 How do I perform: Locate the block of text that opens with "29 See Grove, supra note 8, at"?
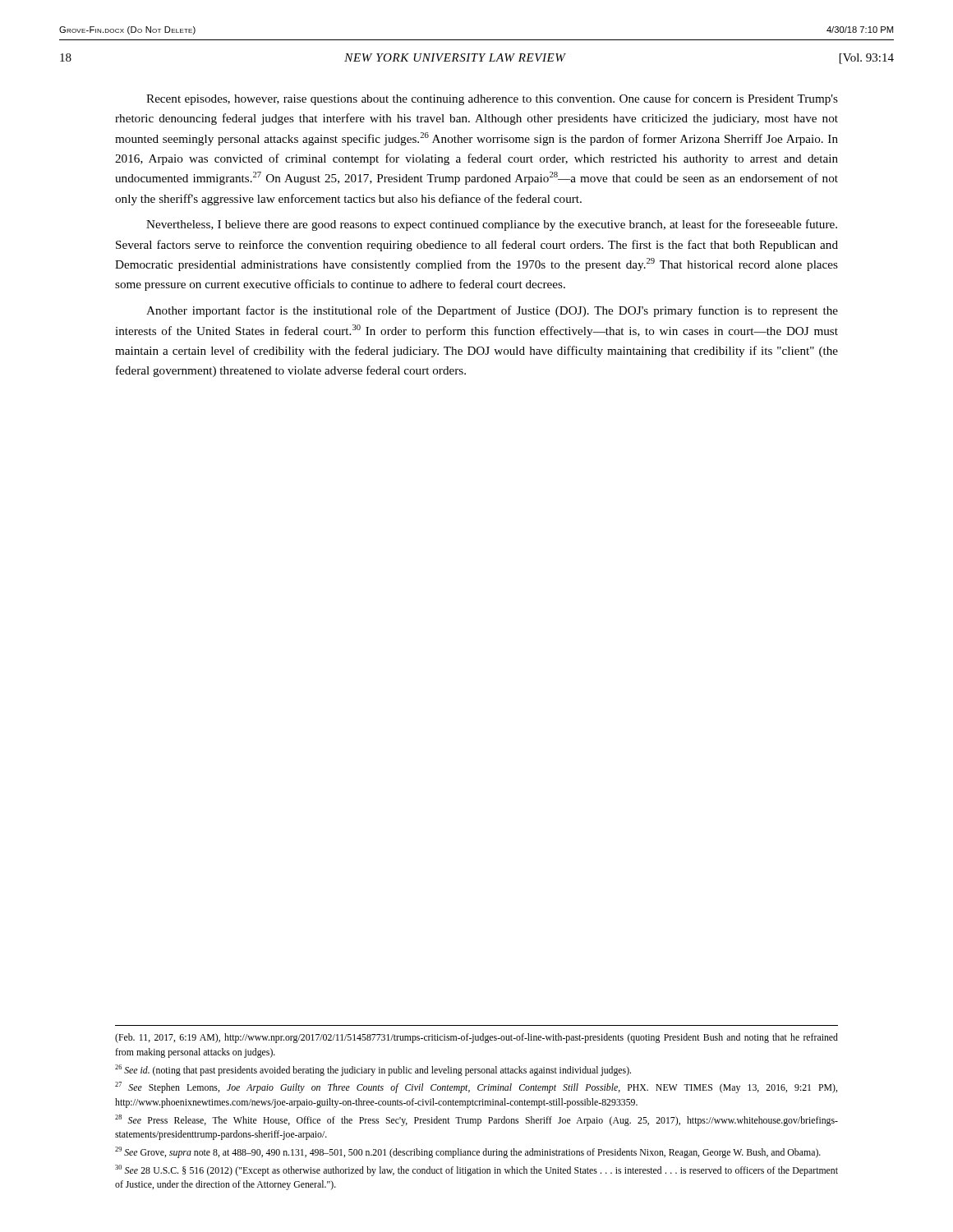tap(468, 1152)
